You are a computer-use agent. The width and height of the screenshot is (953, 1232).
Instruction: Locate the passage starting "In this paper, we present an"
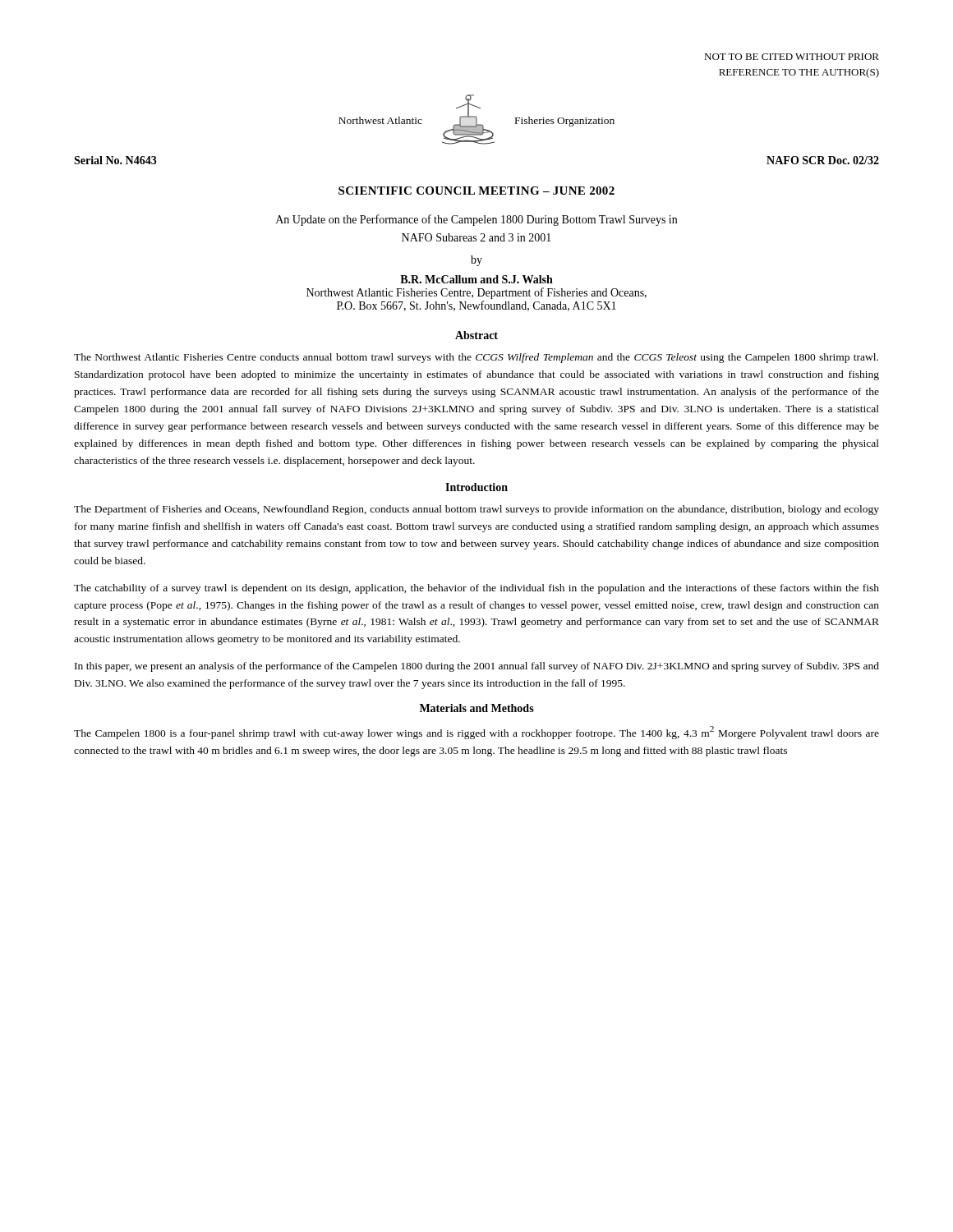(476, 675)
